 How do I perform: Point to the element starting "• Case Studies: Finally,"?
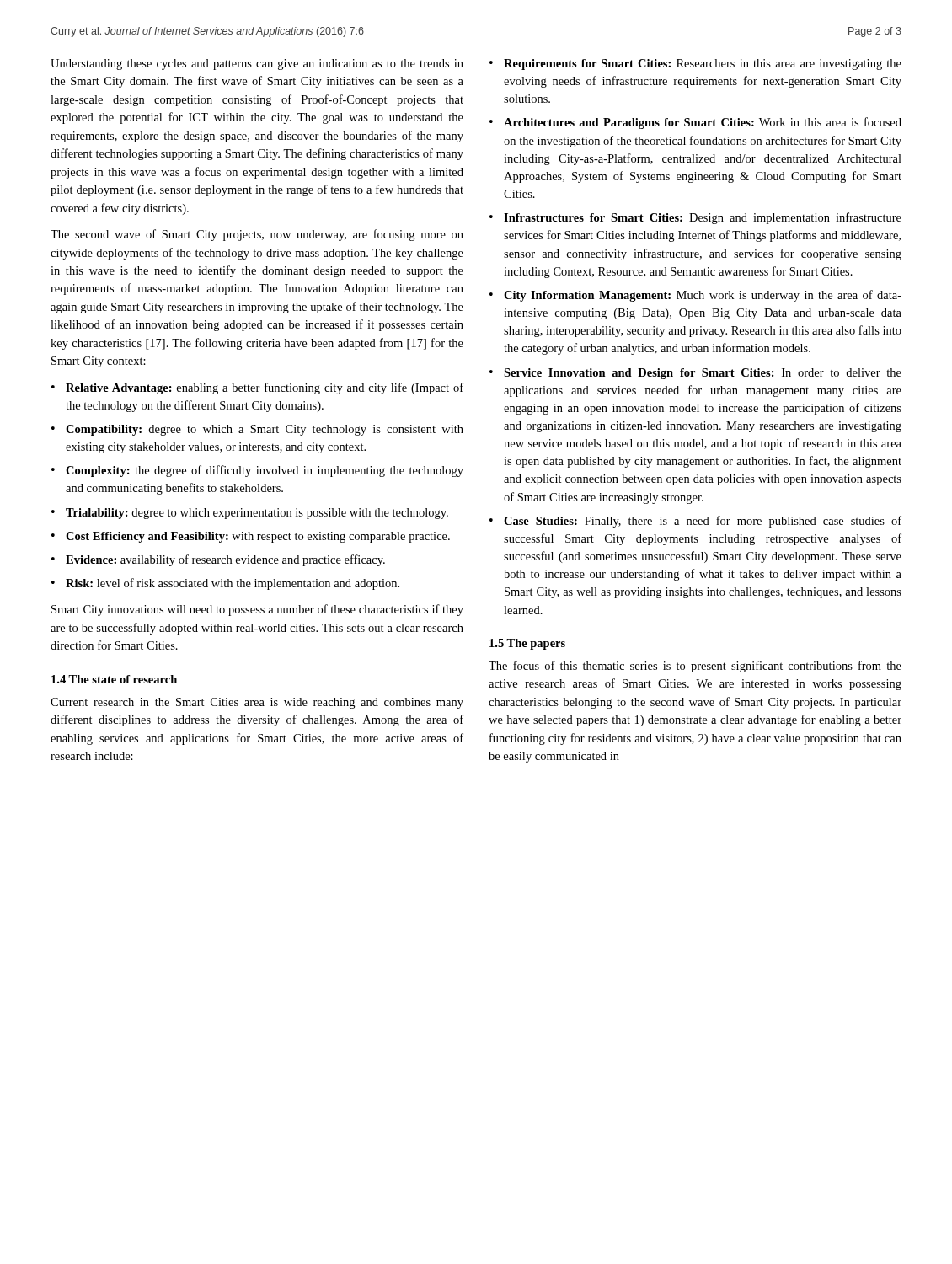point(695,566)
